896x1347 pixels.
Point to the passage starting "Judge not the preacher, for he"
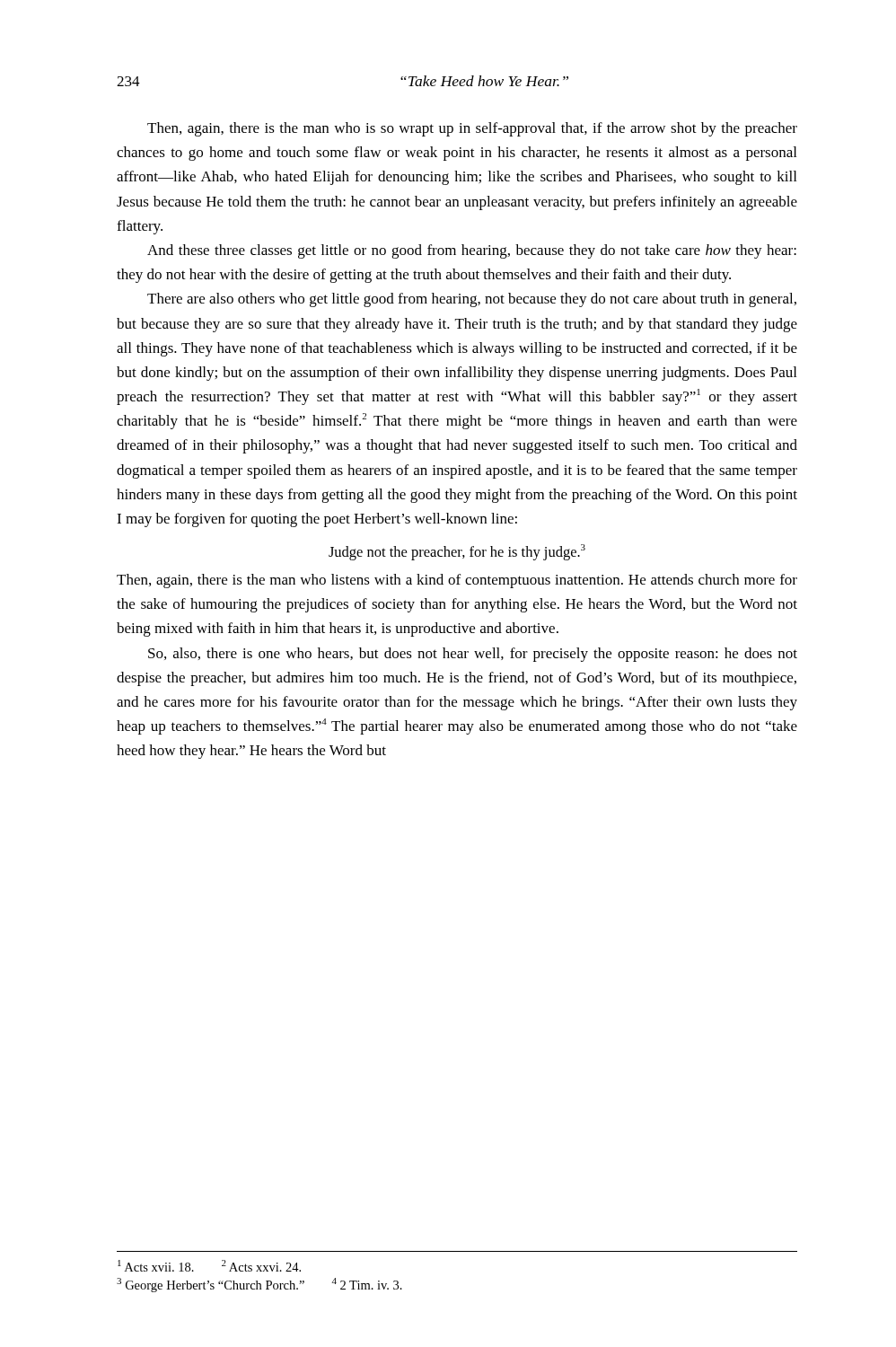457,552
